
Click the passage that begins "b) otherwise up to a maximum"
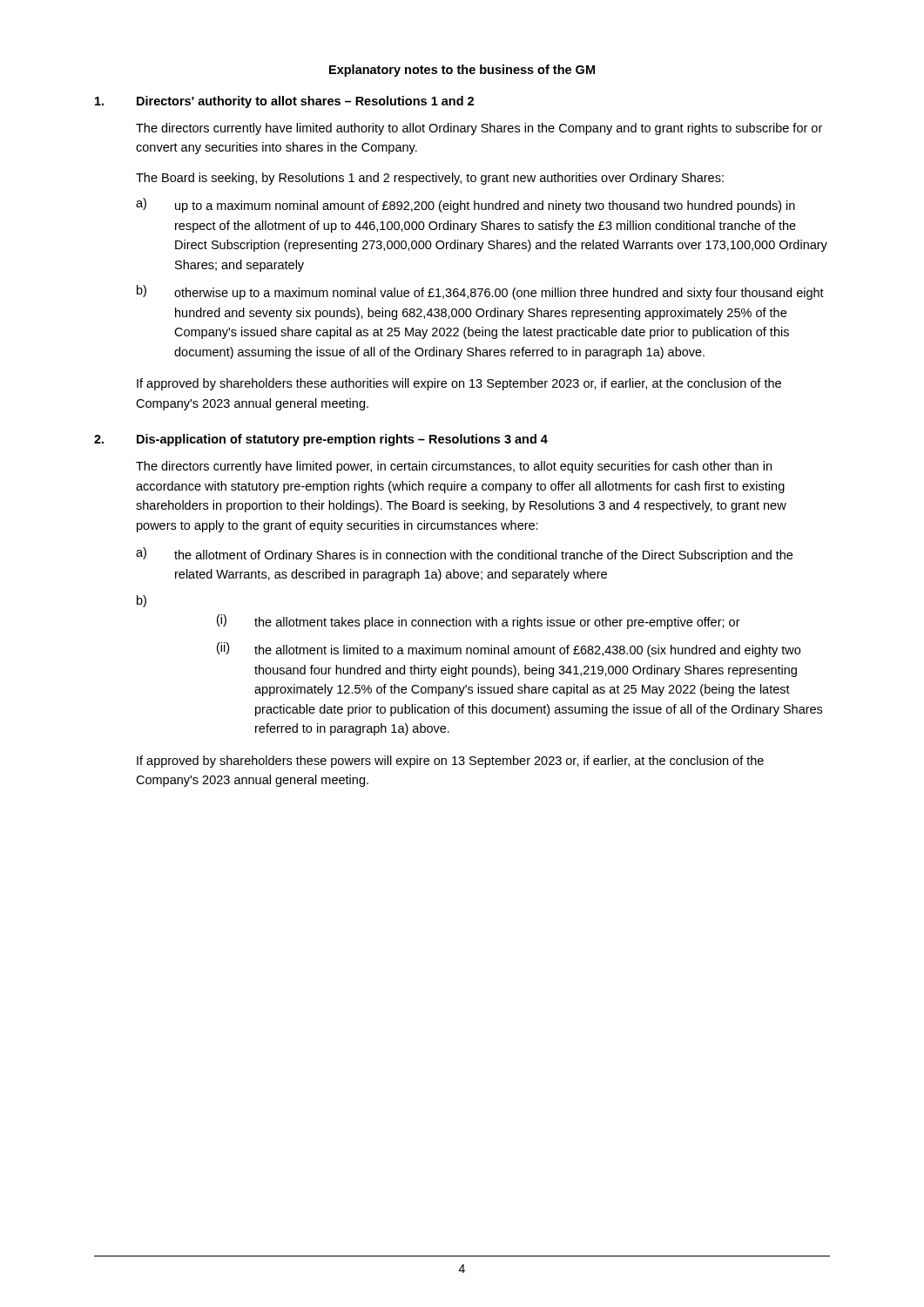[x=483, y=323]
